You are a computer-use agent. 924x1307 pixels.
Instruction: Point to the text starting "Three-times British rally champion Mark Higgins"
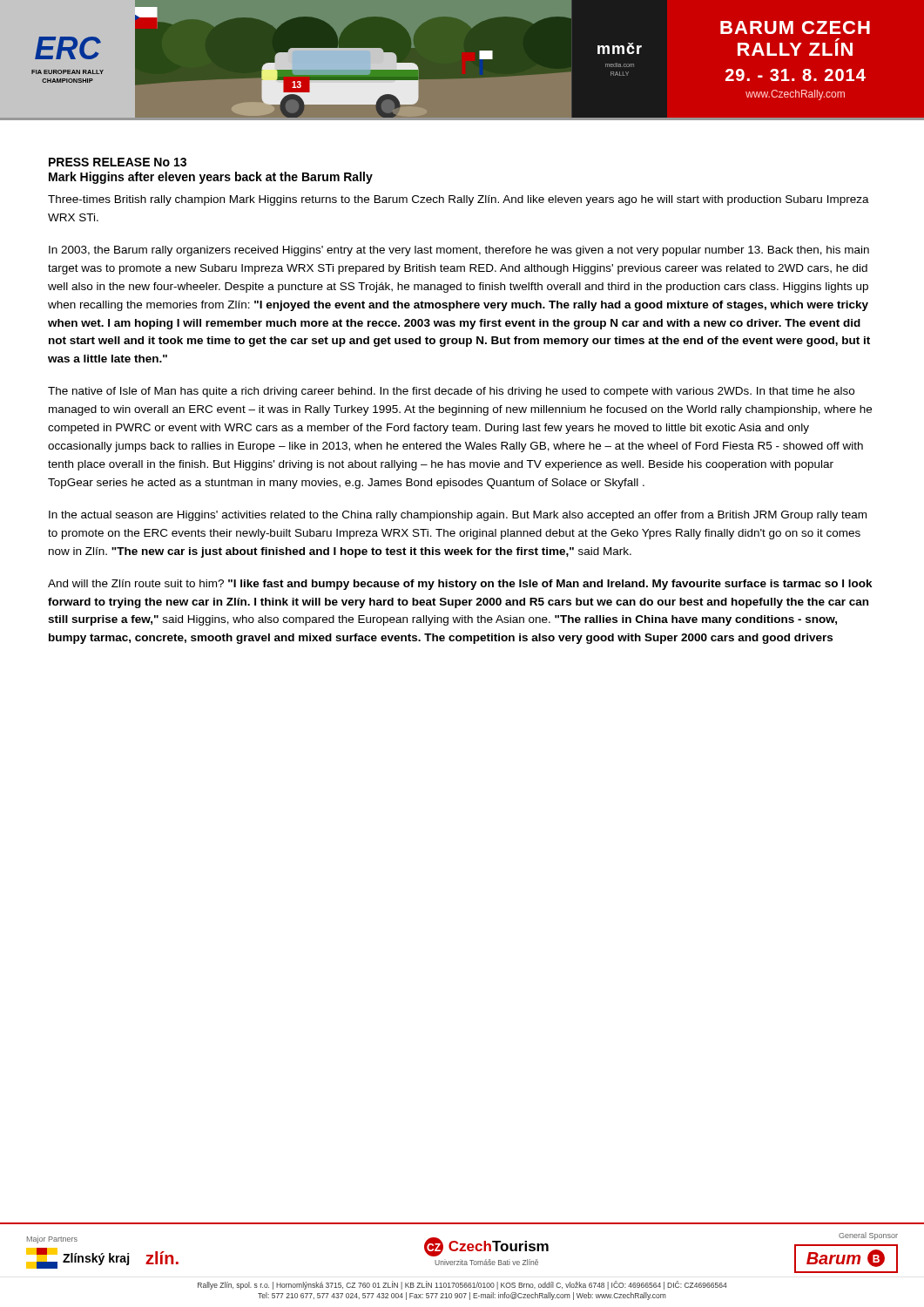tap(458, 208)
